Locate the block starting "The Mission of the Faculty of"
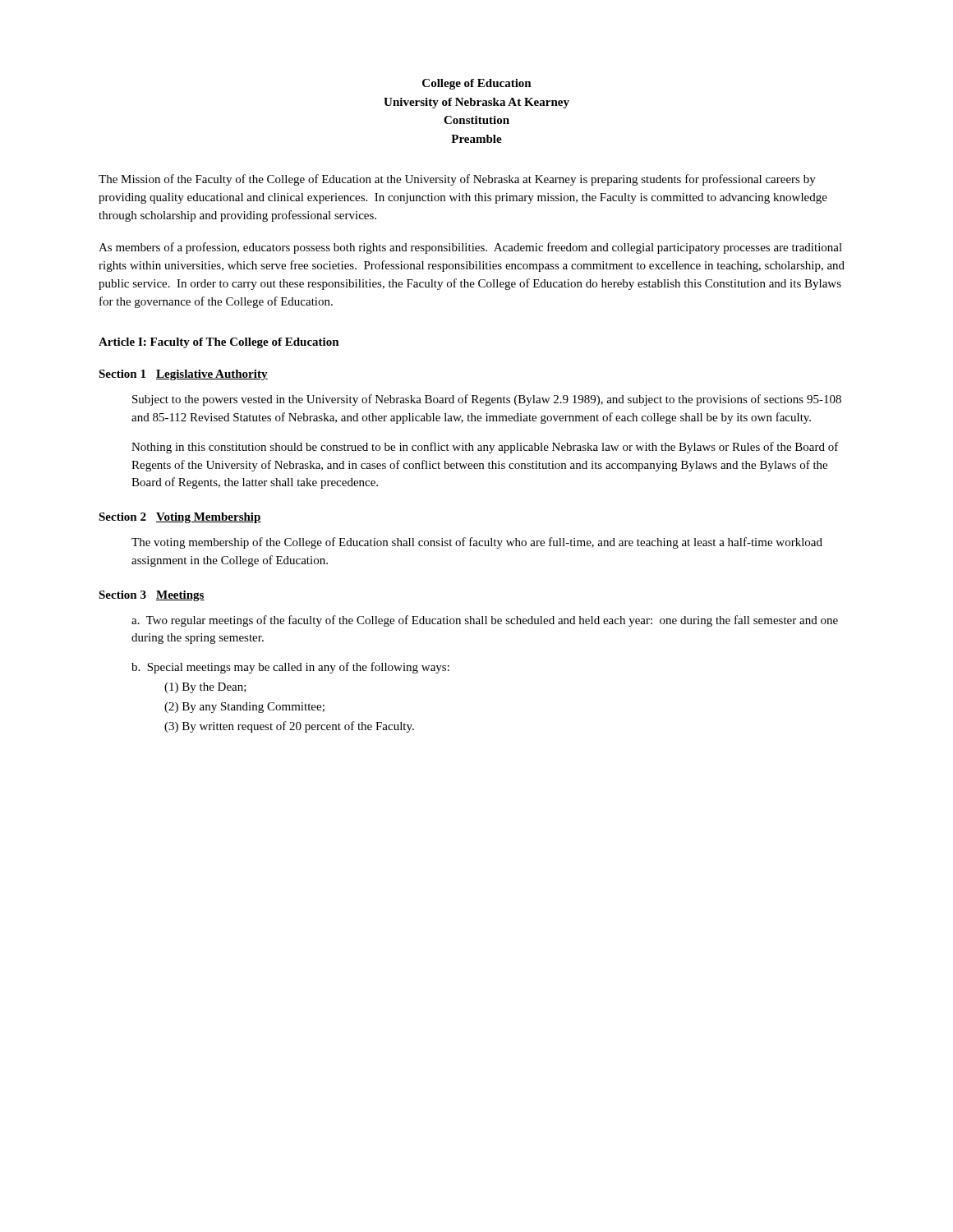This screenshot has width=953, height=1232. coord(463,197)
